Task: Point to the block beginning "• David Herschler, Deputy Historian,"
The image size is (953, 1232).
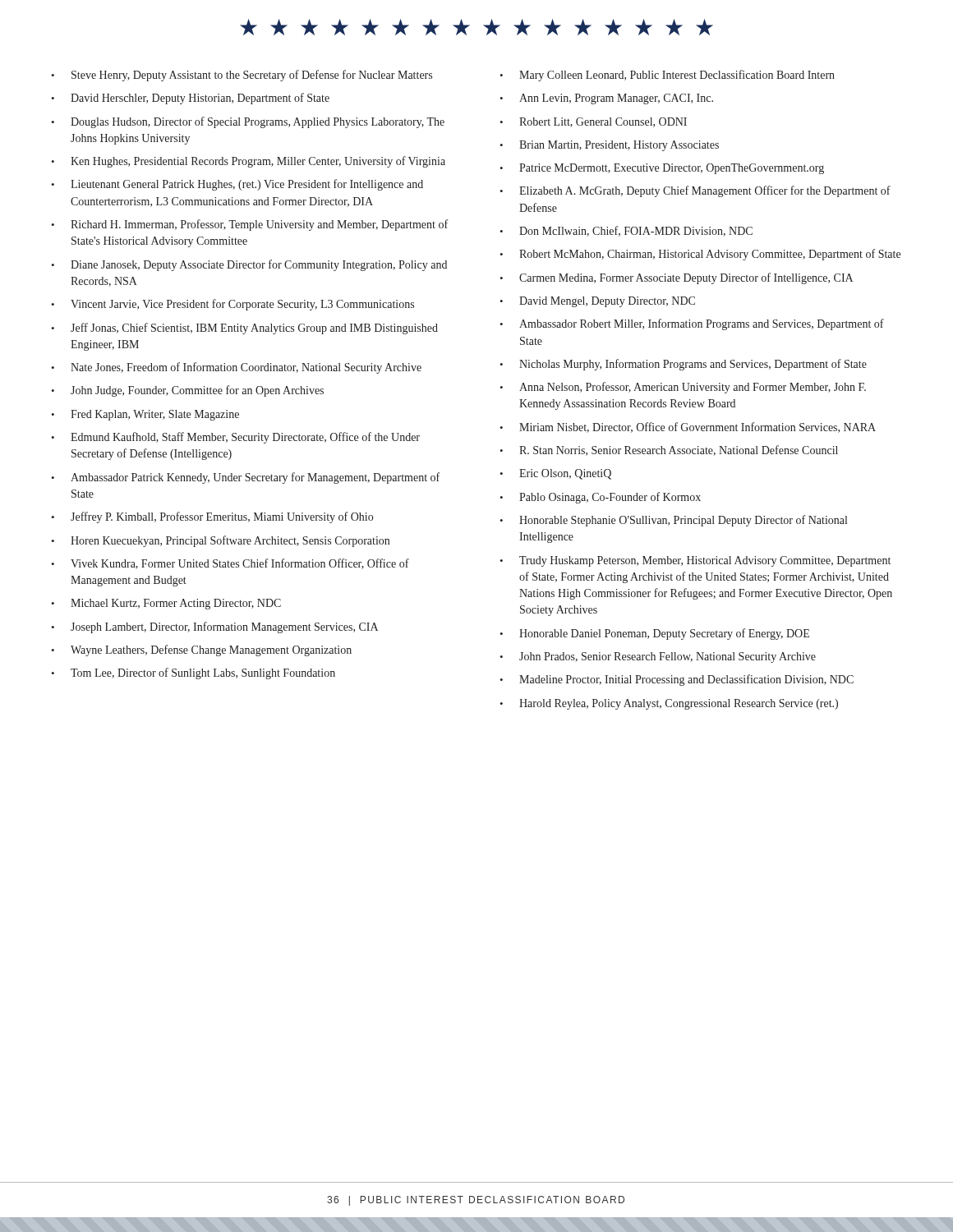Action: [x=252, y=99]
